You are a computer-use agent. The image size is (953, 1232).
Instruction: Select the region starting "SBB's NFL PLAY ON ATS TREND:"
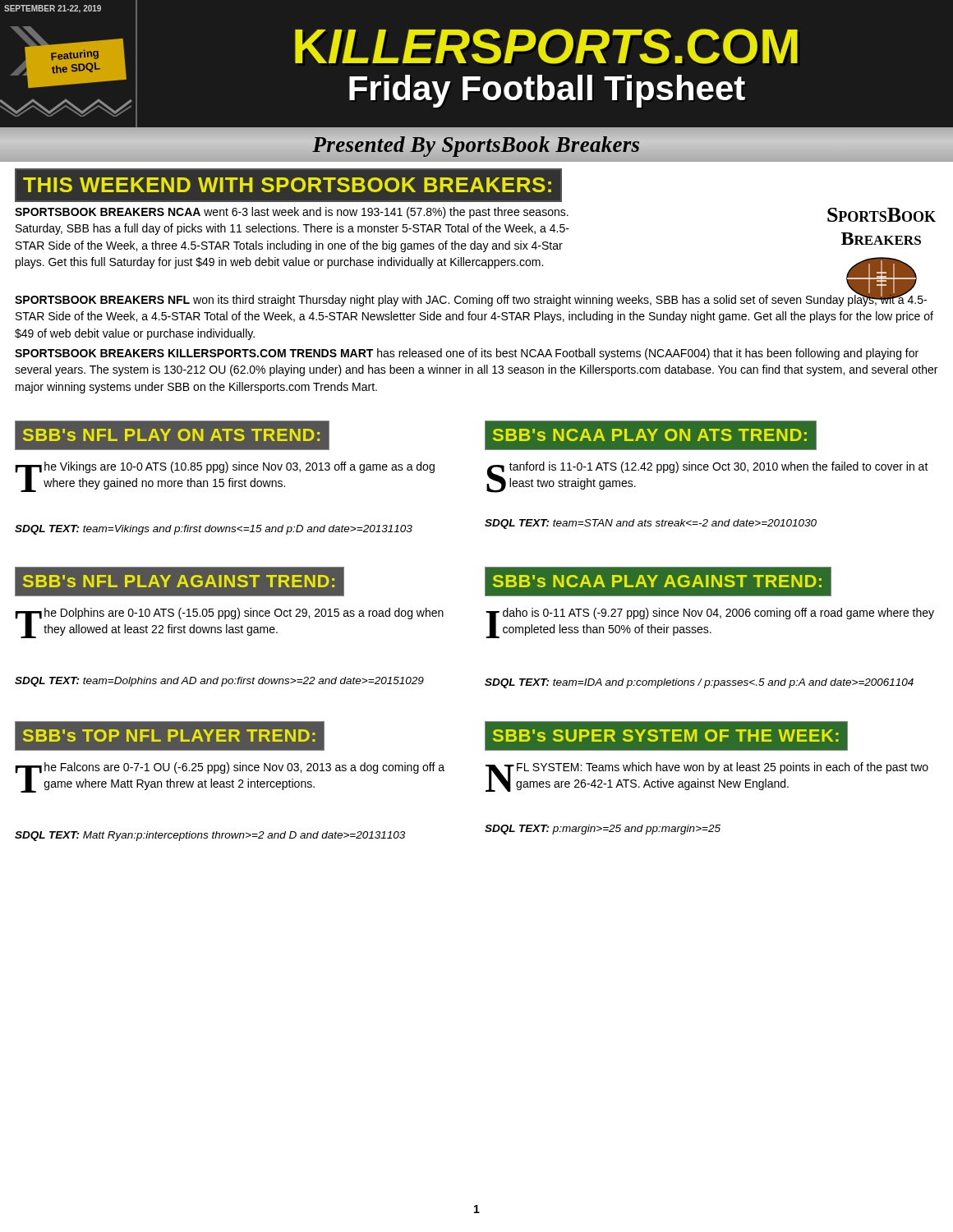click(x=172, y=435)
